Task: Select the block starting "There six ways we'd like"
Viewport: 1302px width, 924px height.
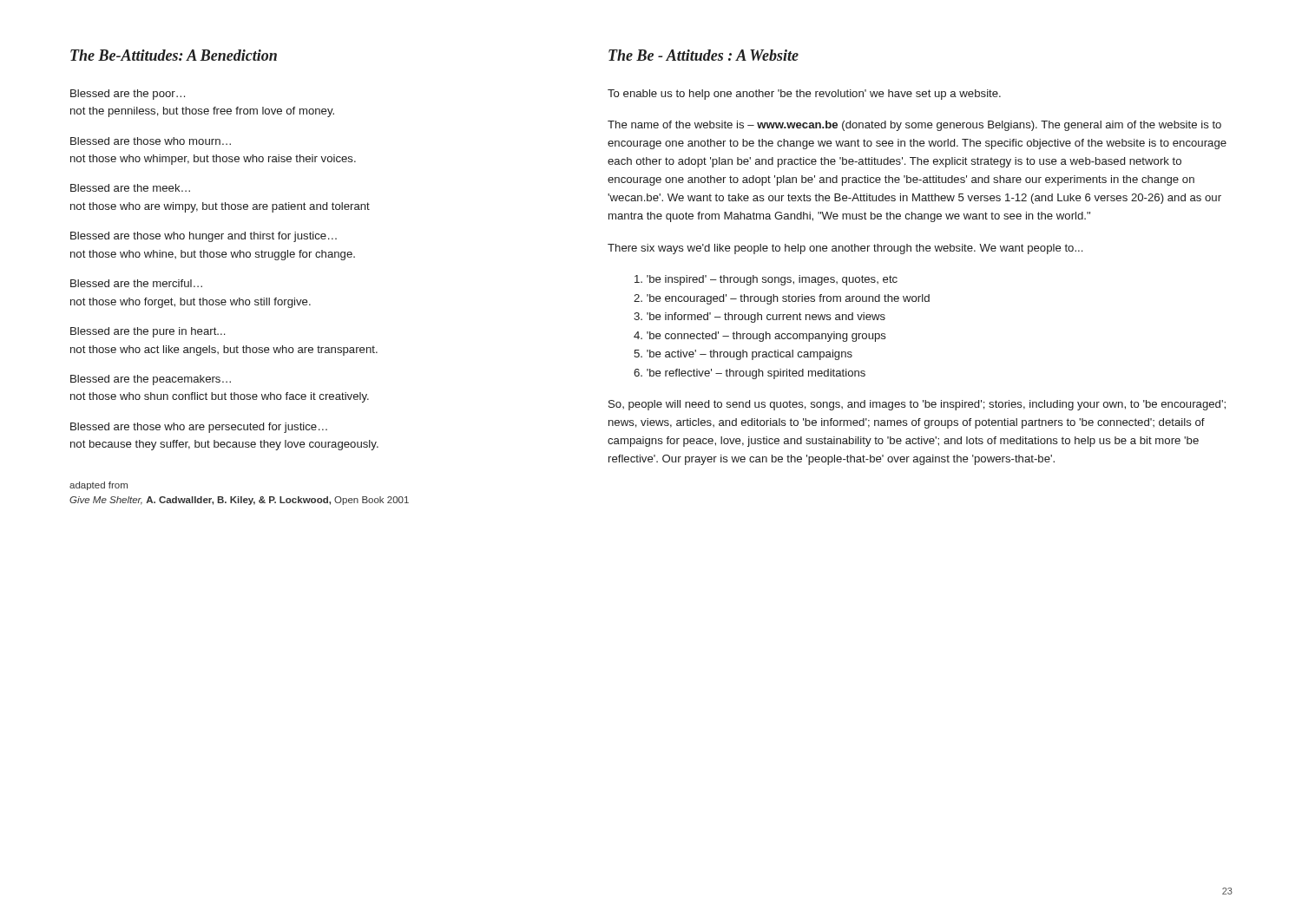Action: click(846, 247)
